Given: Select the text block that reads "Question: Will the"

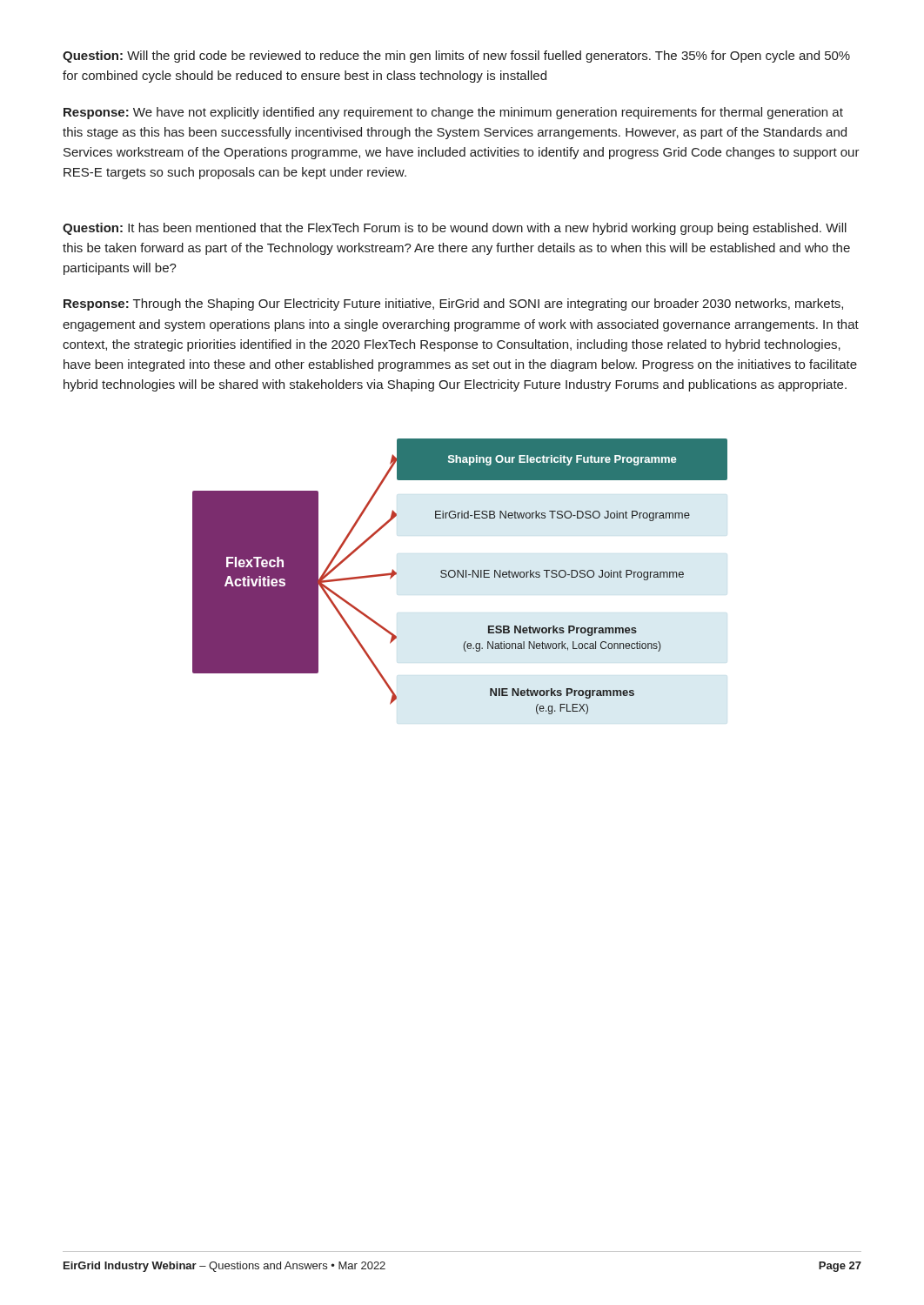Looking at the screenshot, I should [x=456, y=65].
